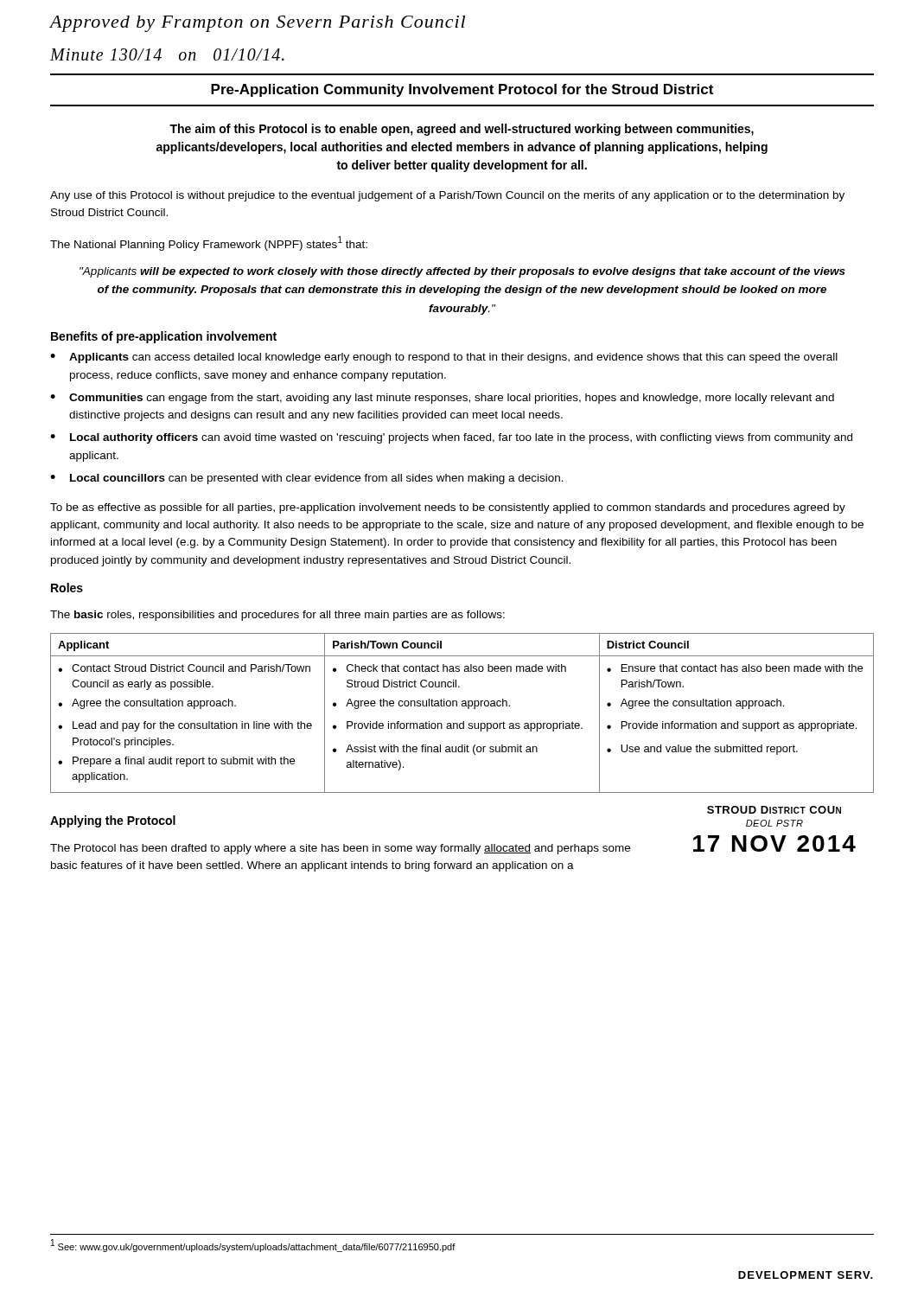
Task: Find the element starting "The National Planning Policy Framework (NPPF) states1 that:"
Action: click(x=209, y=243)
